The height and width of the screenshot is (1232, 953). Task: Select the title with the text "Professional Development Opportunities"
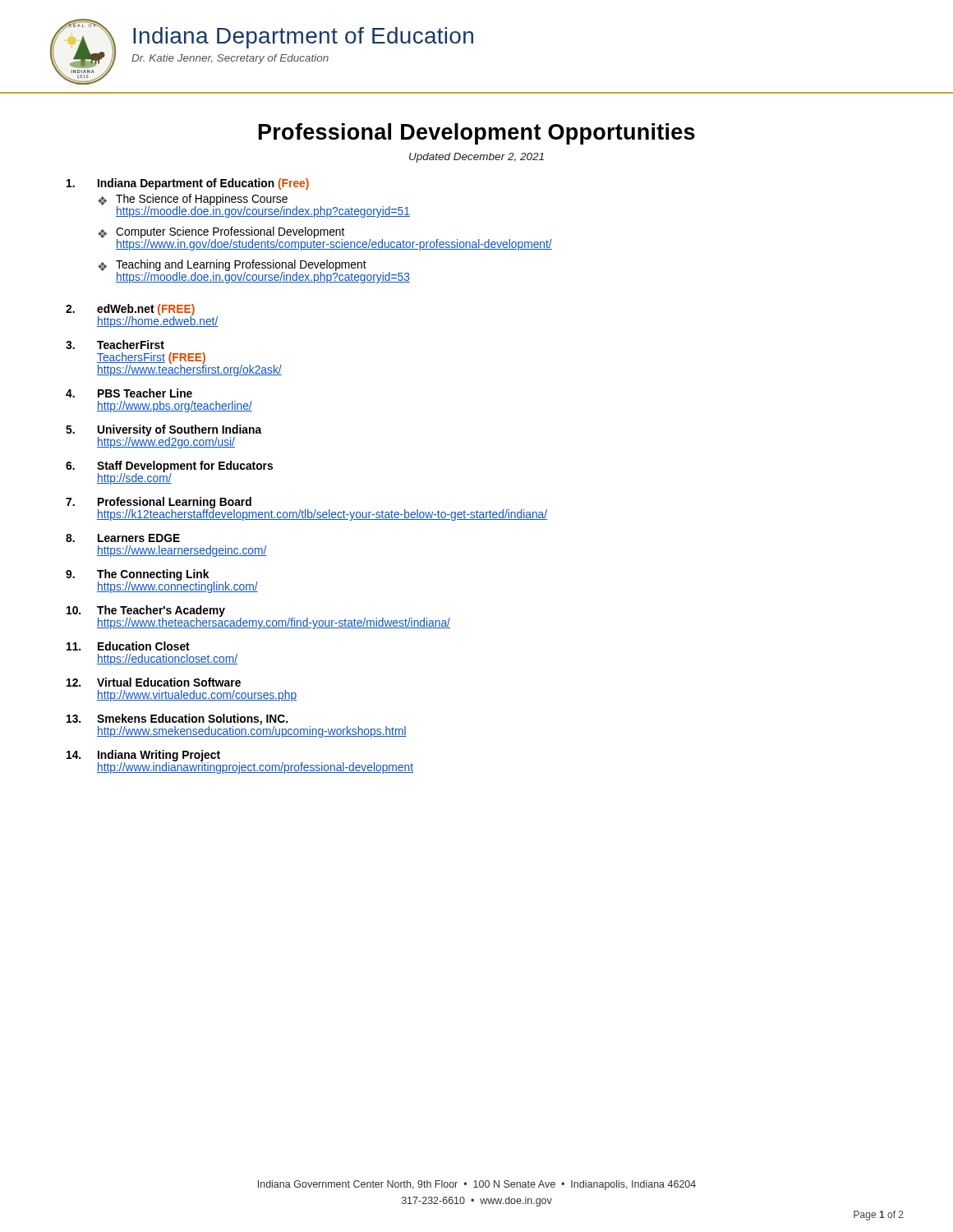(x=476, y=132)
